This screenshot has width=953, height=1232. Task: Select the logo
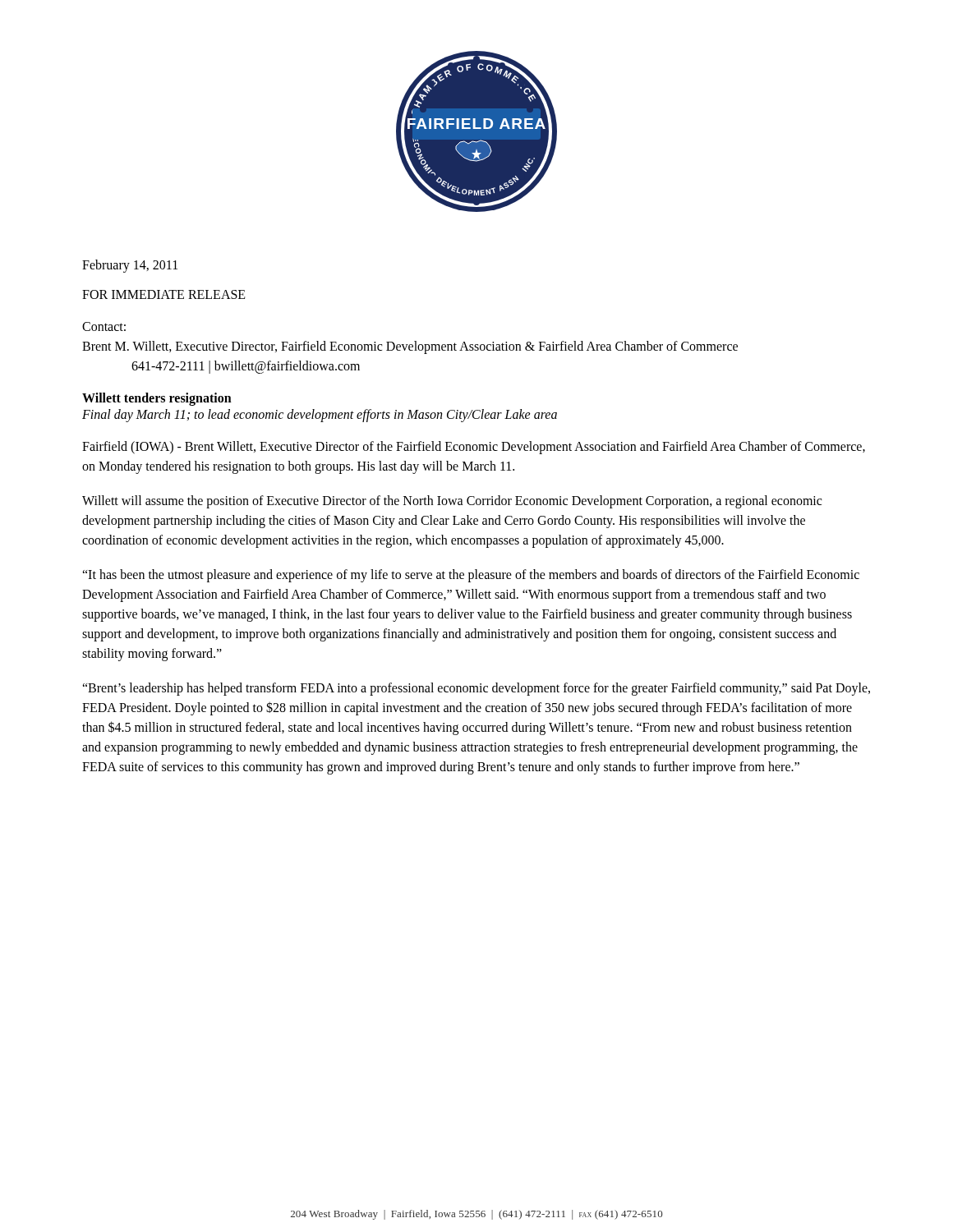coord(476,121)
